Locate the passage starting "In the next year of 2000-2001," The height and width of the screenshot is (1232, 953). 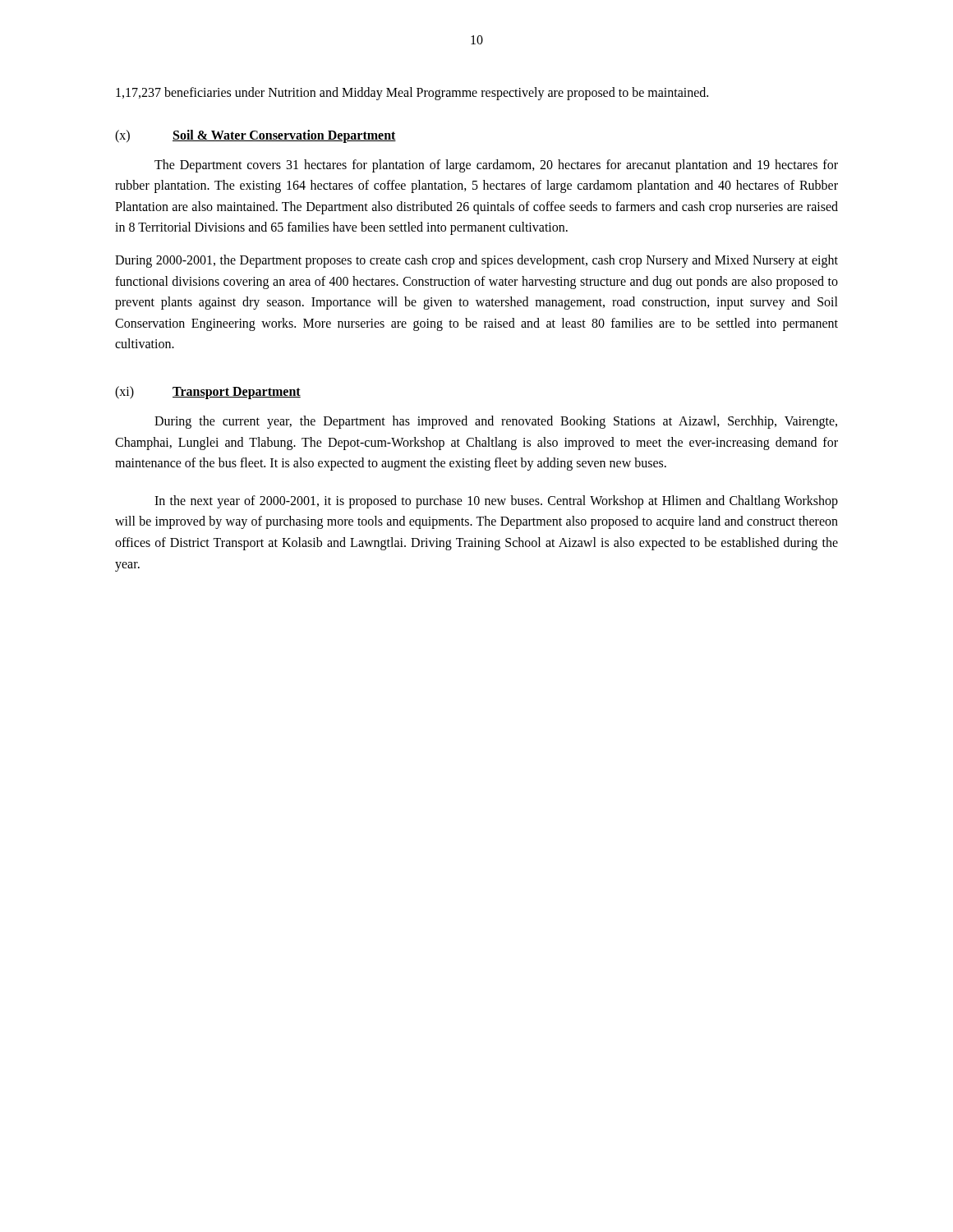[476, 532]
